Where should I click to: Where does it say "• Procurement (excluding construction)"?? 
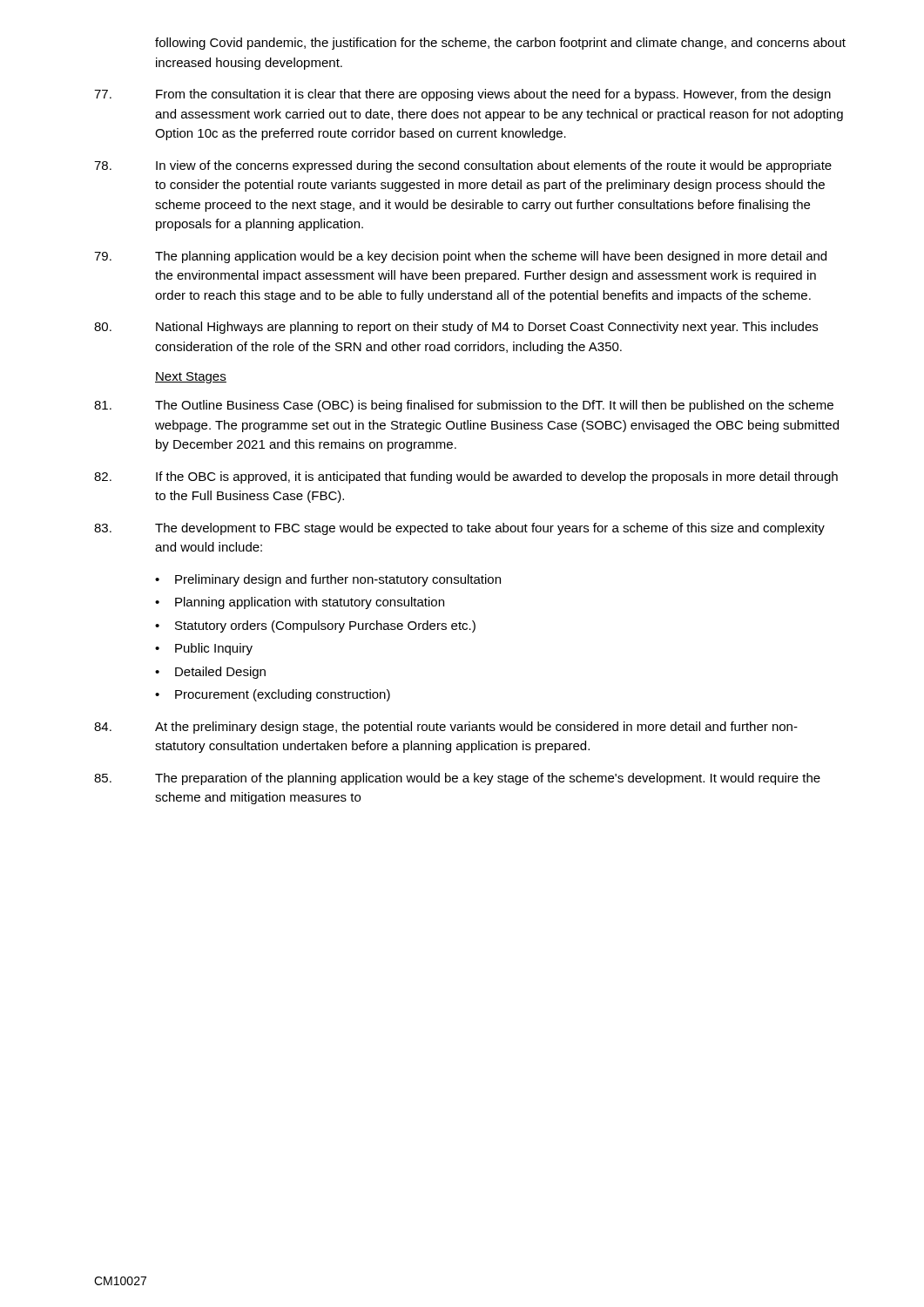273,695
